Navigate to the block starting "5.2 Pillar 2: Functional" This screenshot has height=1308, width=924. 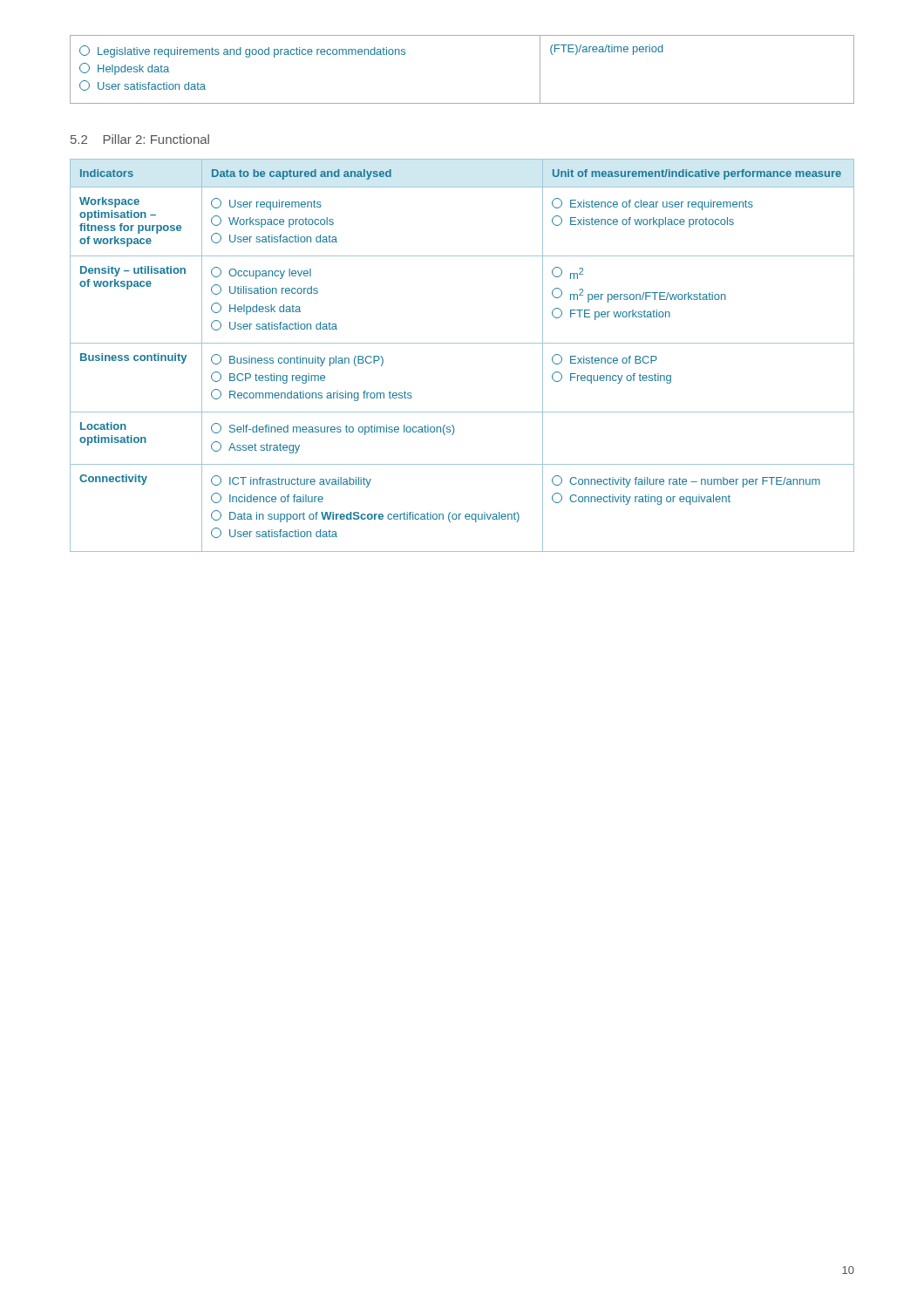(x=140, y=139)
